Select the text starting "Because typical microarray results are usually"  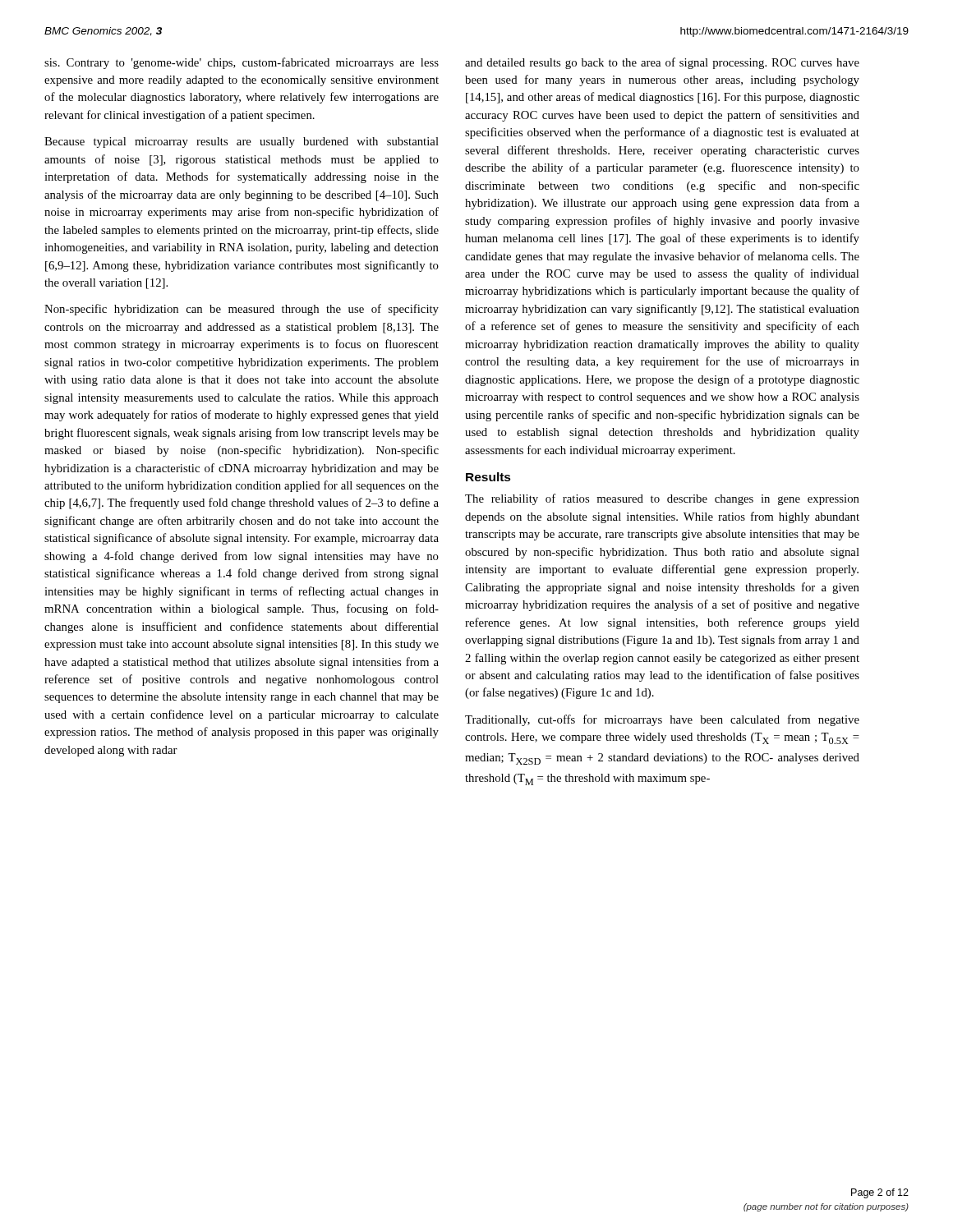[x=242, y=213]
